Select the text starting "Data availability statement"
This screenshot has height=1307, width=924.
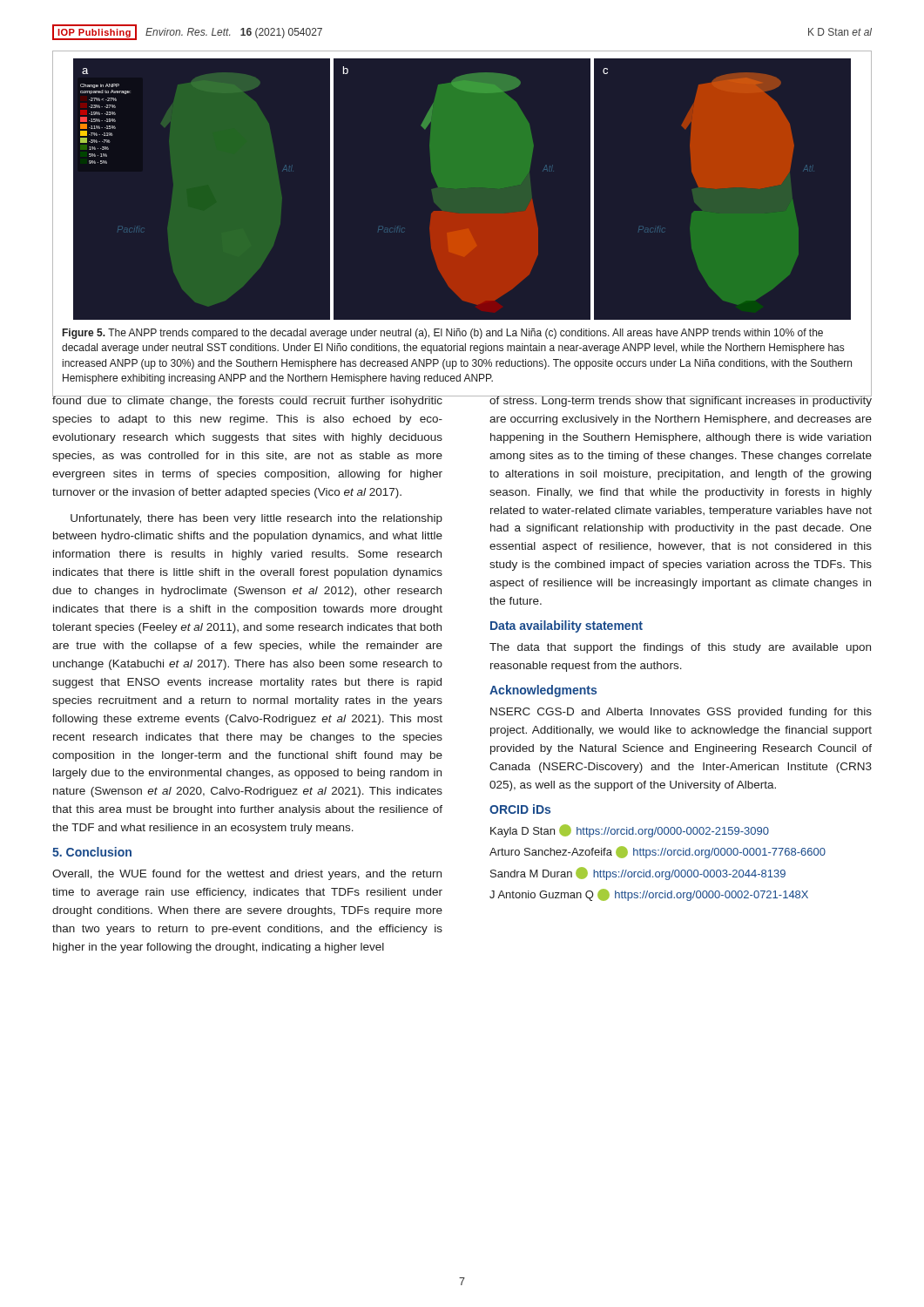(566, 626)
